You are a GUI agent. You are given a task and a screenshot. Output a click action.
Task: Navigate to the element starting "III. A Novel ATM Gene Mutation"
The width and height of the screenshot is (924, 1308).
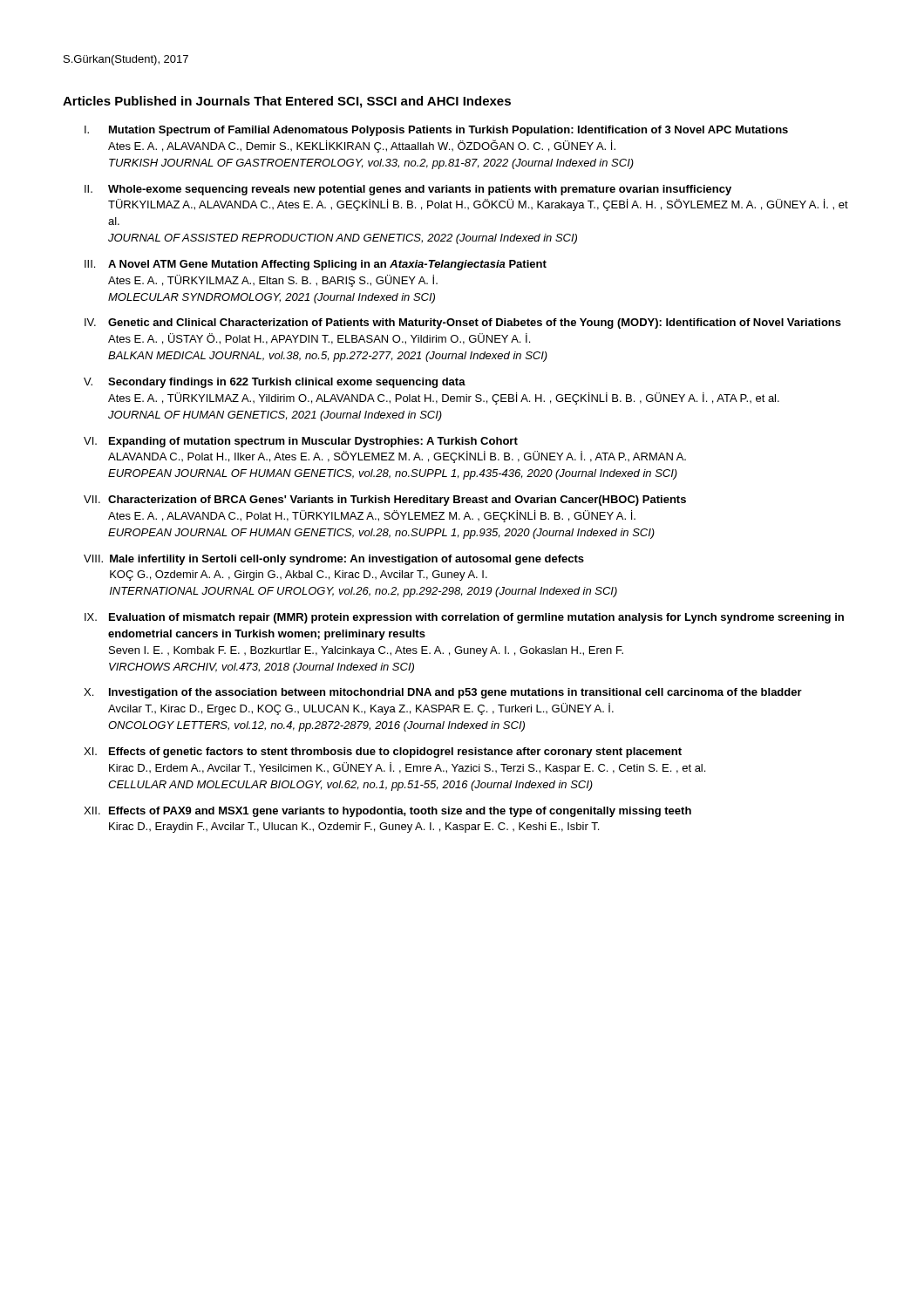[315, 281]
